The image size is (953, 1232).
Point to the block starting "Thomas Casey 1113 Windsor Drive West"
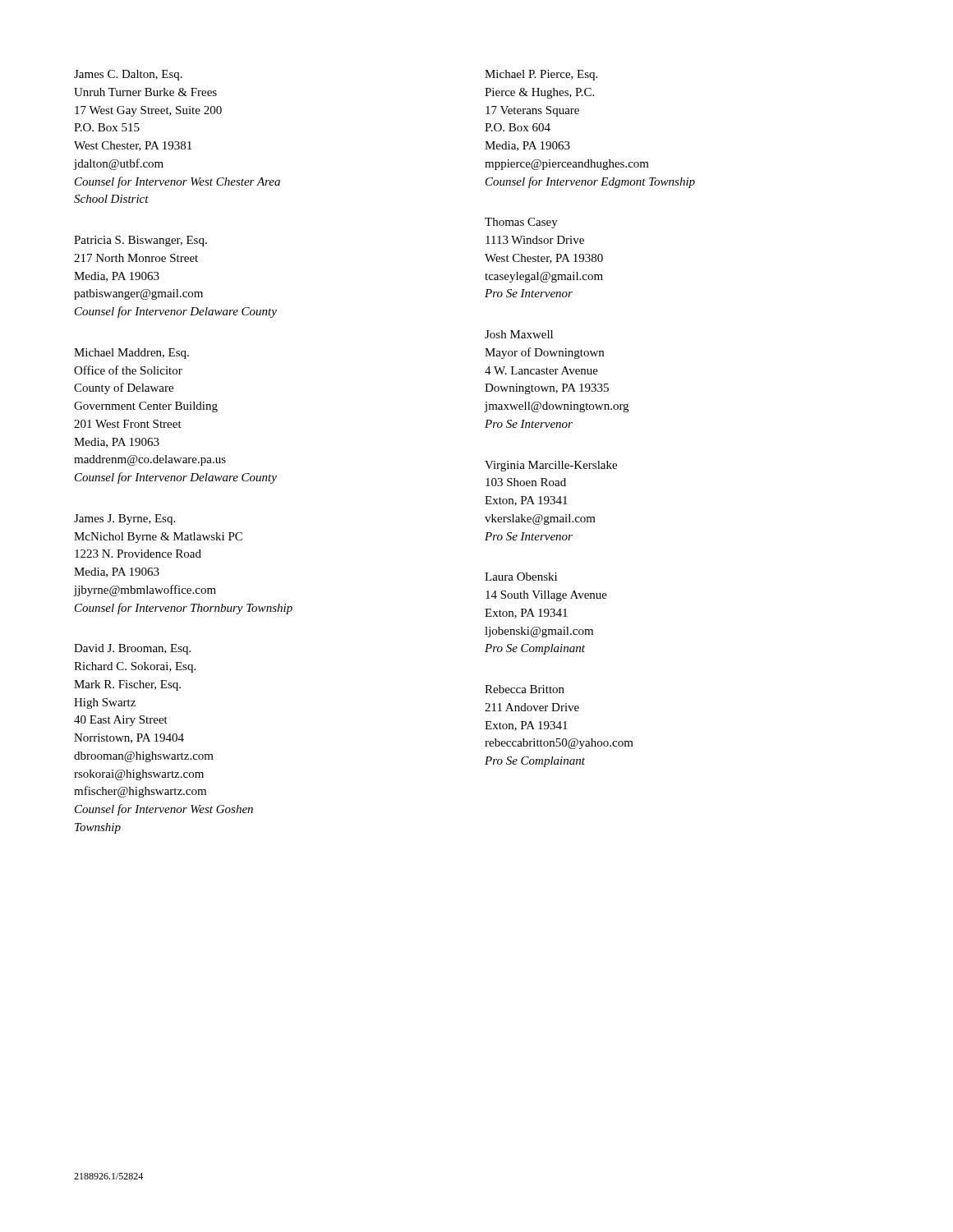[x=521, y=223]
